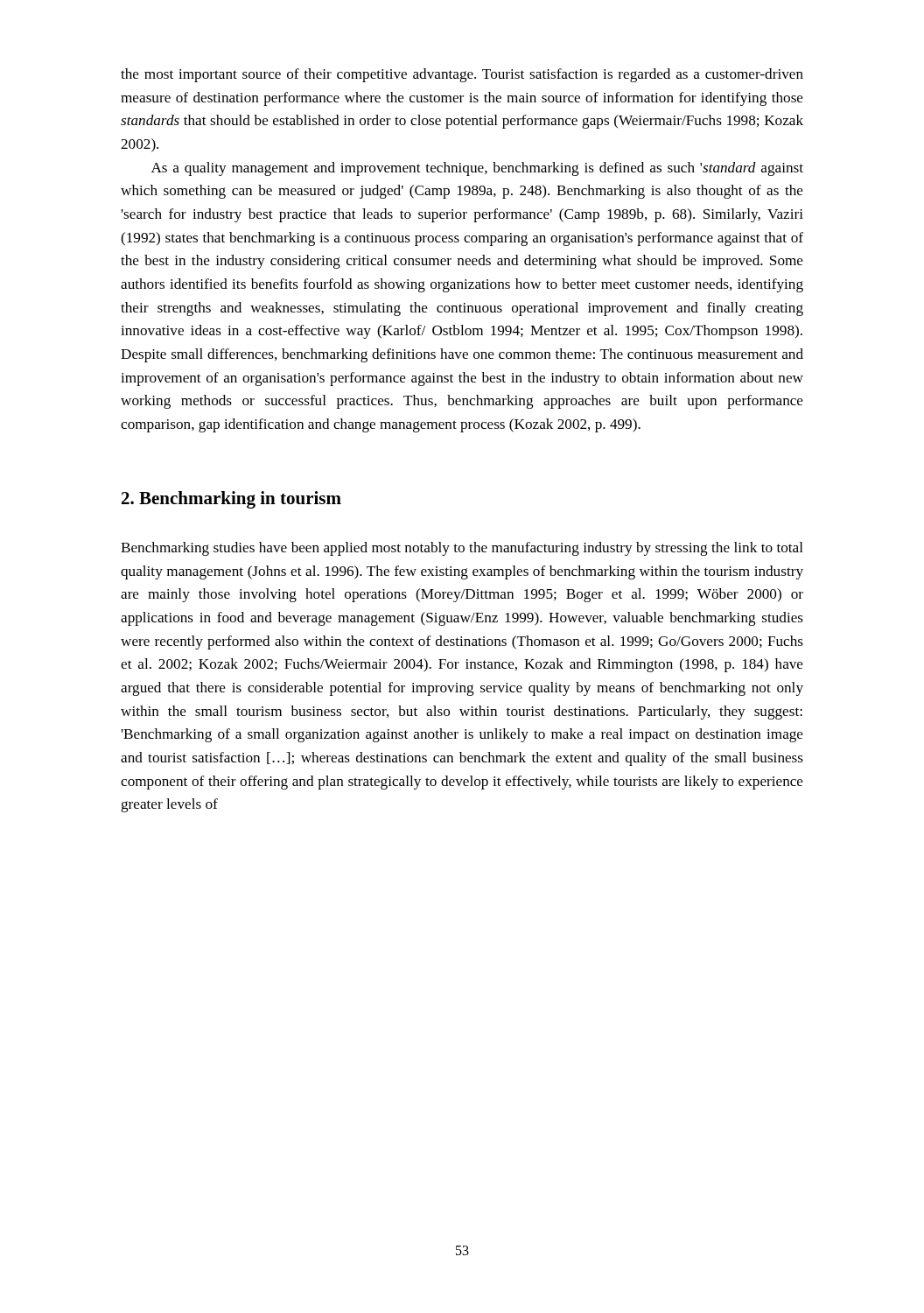Screen dimensions: 1313x924
Task: Point to the text block starting "Benchmarking studies have been applied"
Action: point(462,677)
